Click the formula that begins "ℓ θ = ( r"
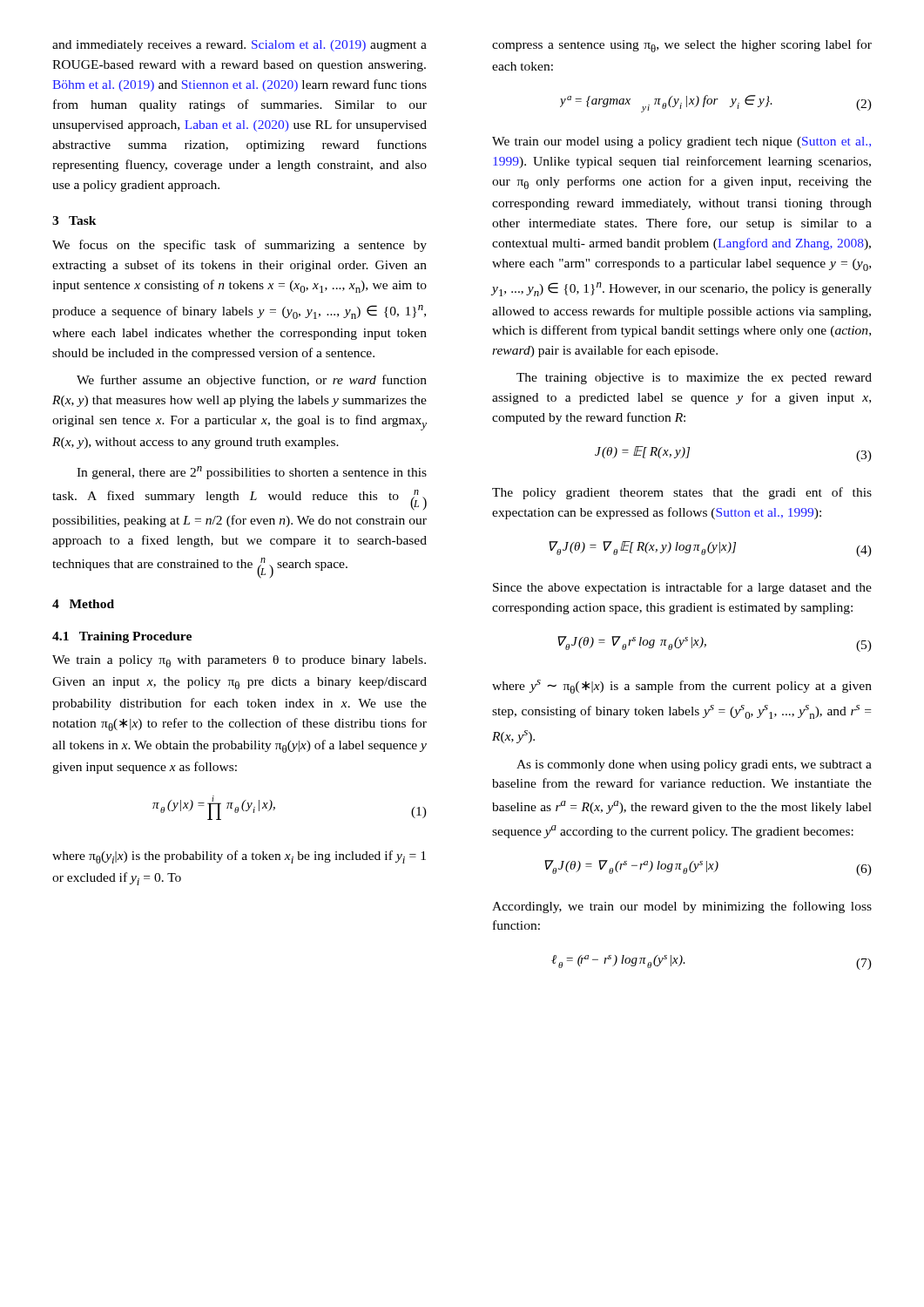924x1307 pixels. [x=682, y=964]
